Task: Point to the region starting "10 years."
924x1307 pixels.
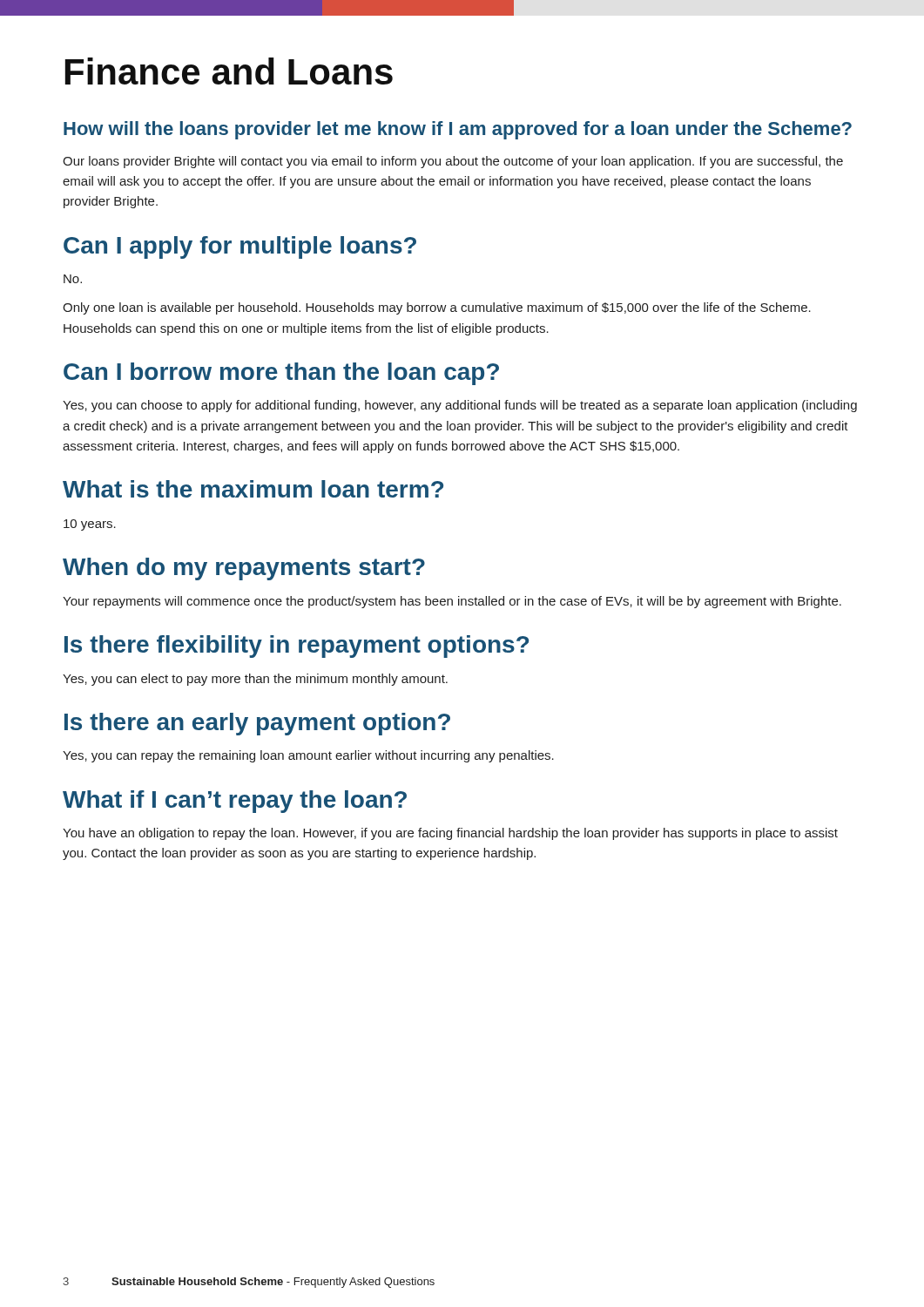Action: pyautogui.click(x=90, y=525)
